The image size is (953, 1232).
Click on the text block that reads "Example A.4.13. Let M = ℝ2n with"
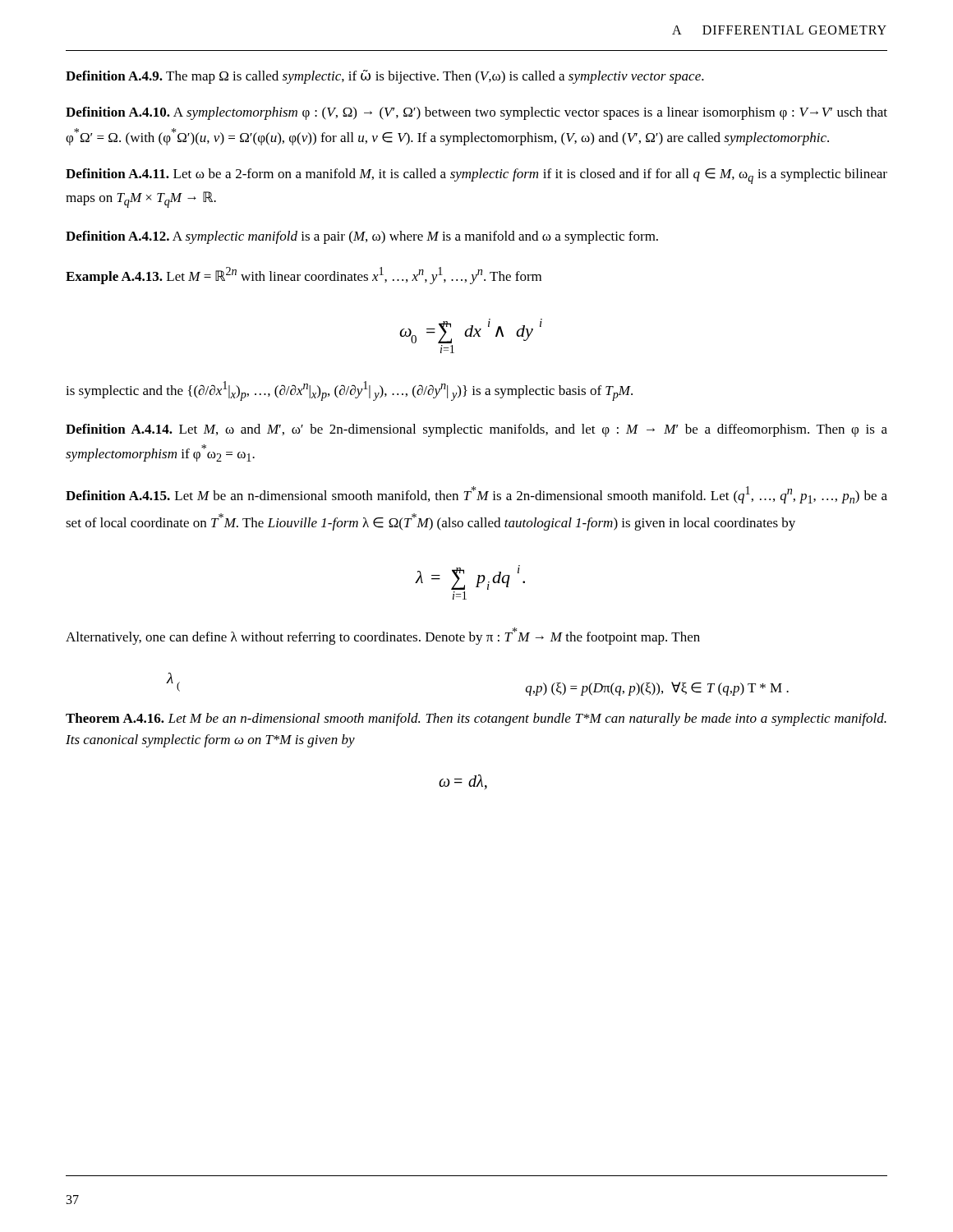[304, 274]
